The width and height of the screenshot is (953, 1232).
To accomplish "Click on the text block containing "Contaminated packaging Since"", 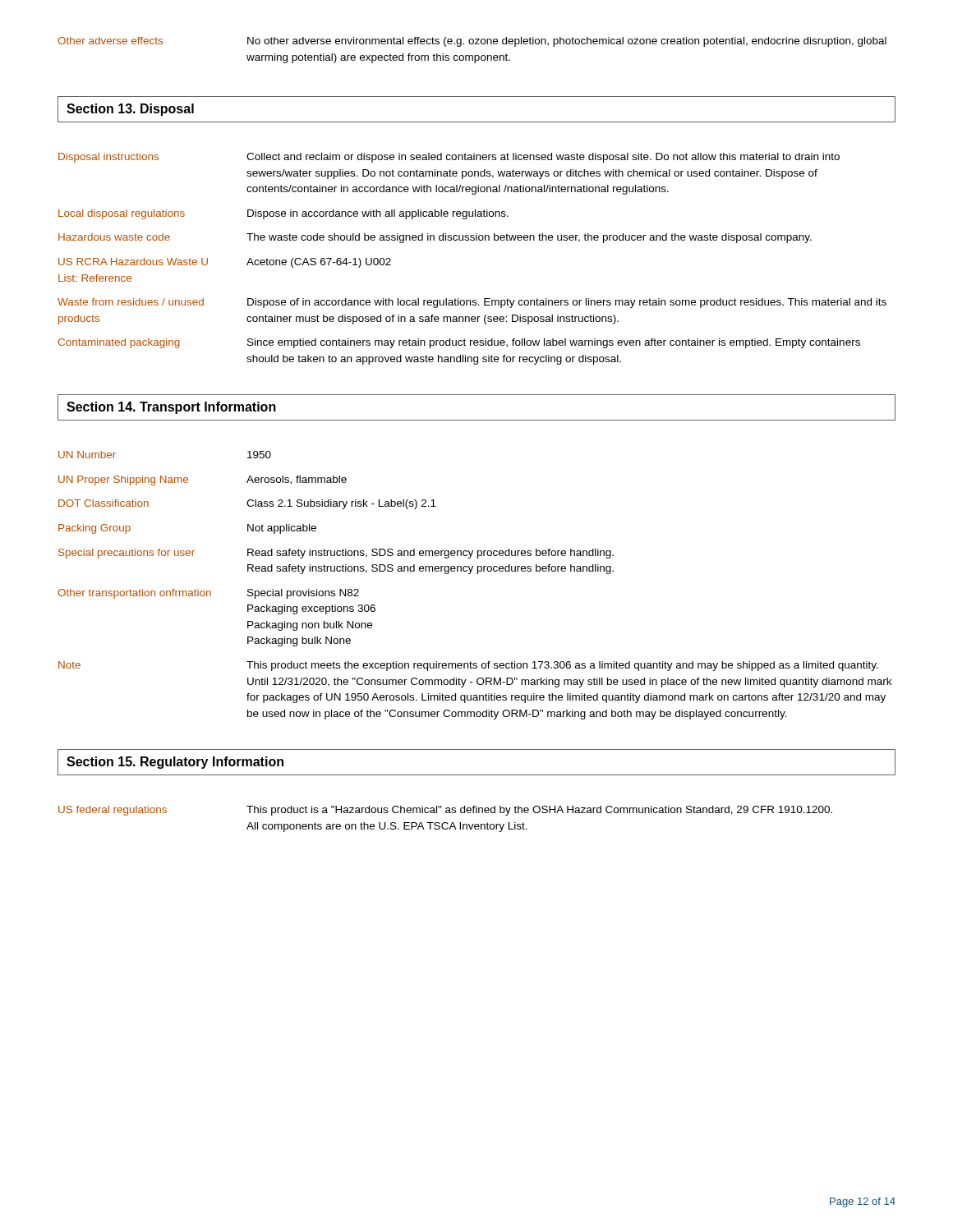I will 476,351.
